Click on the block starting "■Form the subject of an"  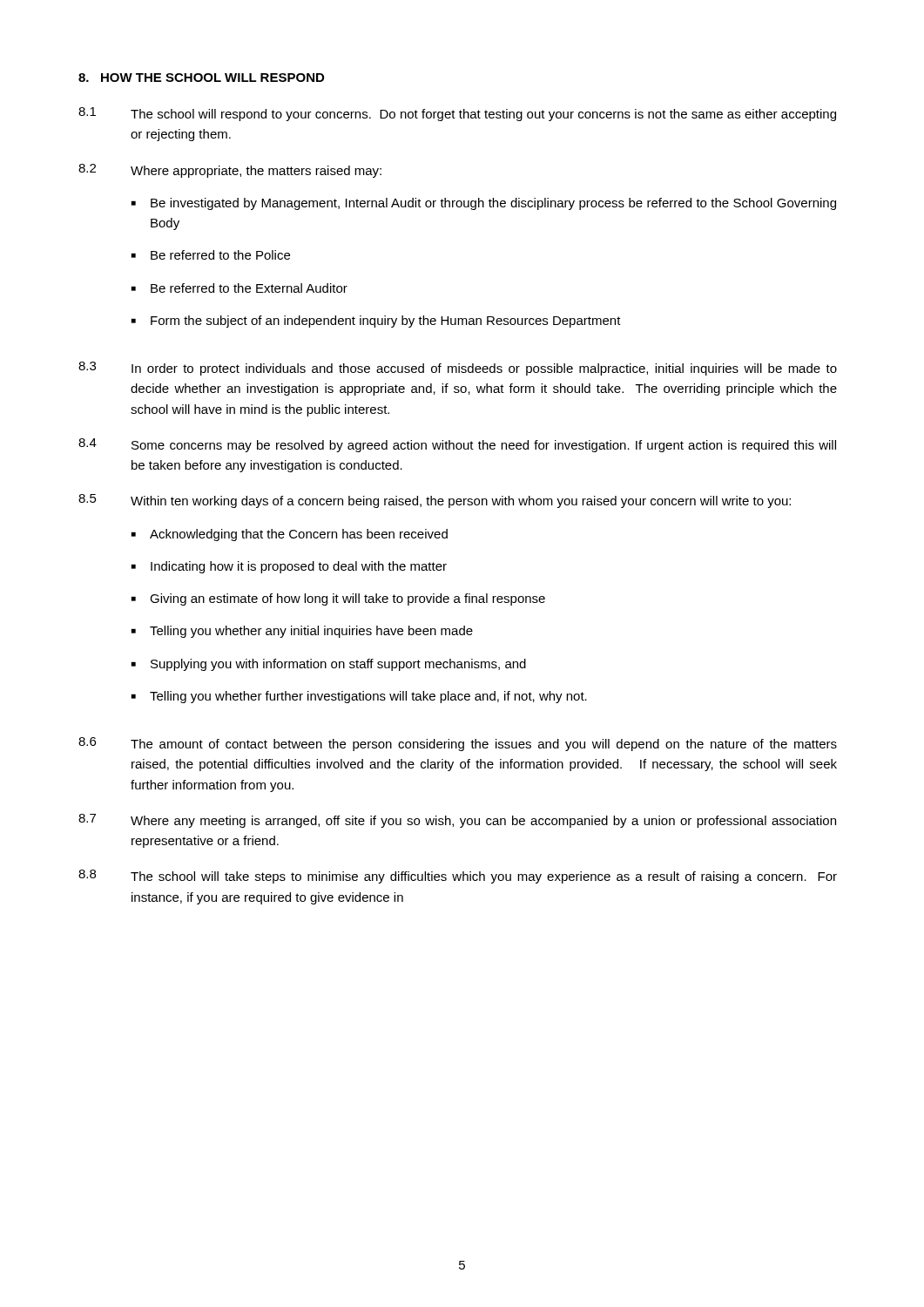click(484, 320)
